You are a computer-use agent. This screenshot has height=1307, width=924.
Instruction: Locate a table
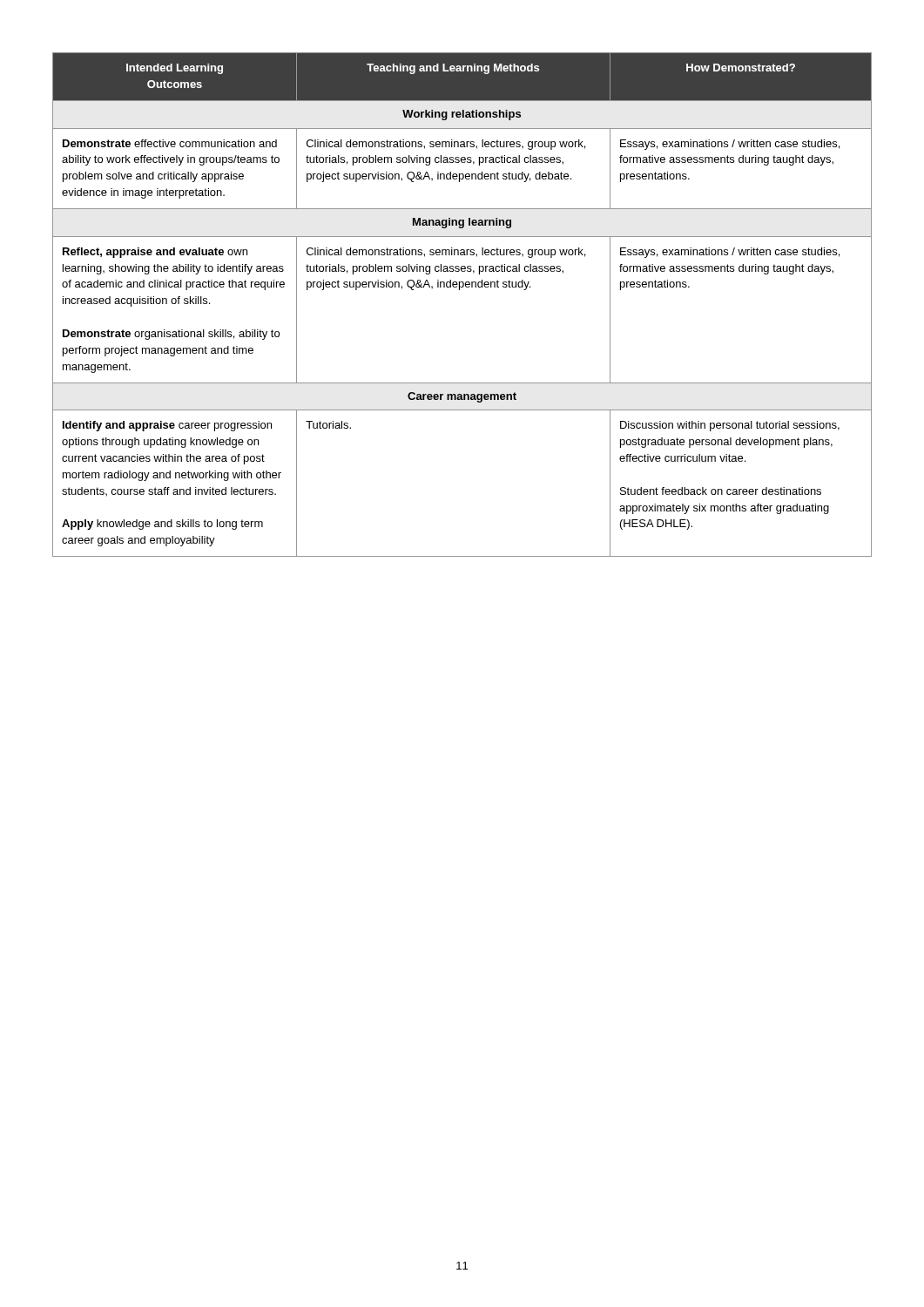click(462, 305)
